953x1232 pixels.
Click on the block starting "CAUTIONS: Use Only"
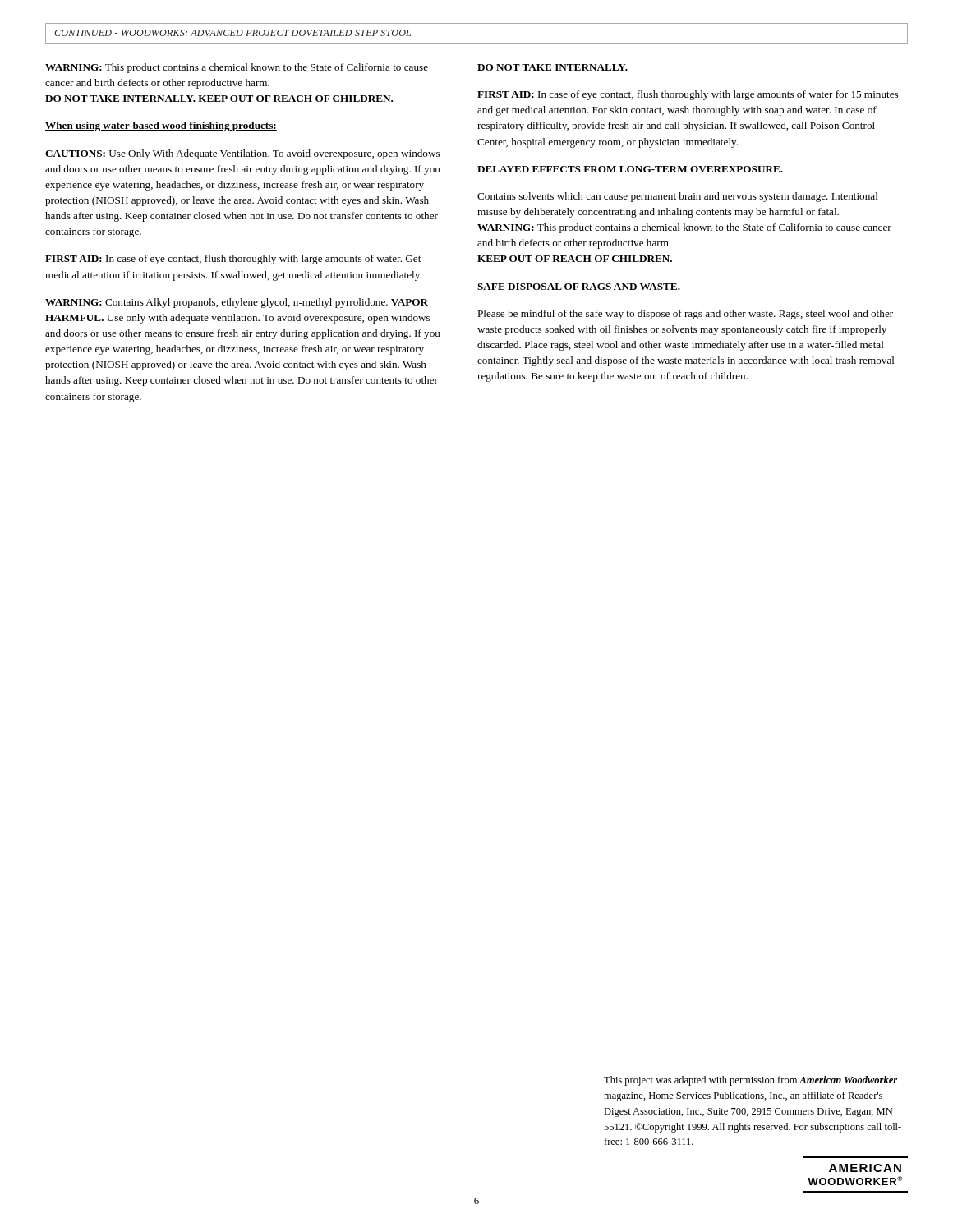(246, 192)
